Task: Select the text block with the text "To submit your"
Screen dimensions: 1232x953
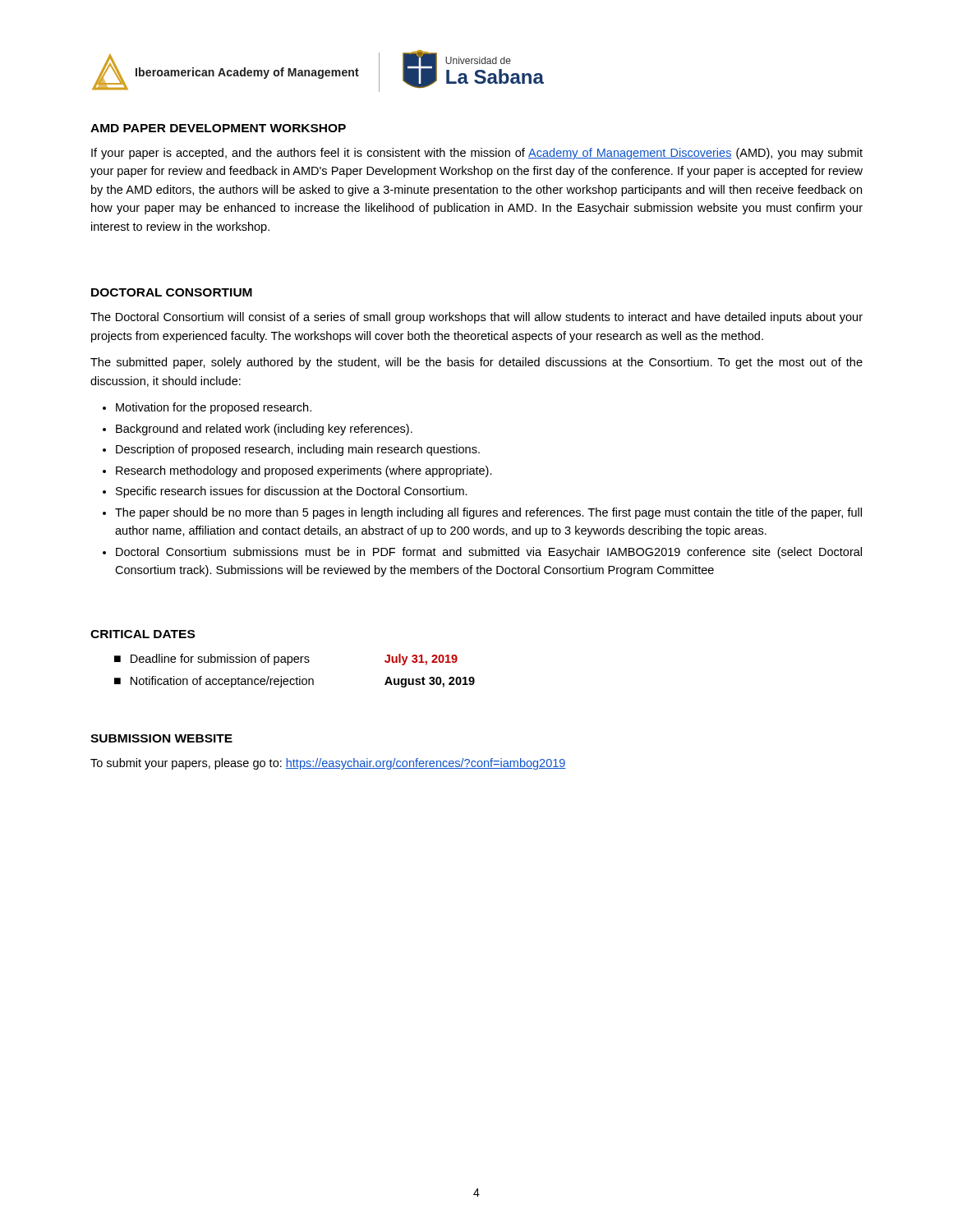Action: [x=328, y=763]
